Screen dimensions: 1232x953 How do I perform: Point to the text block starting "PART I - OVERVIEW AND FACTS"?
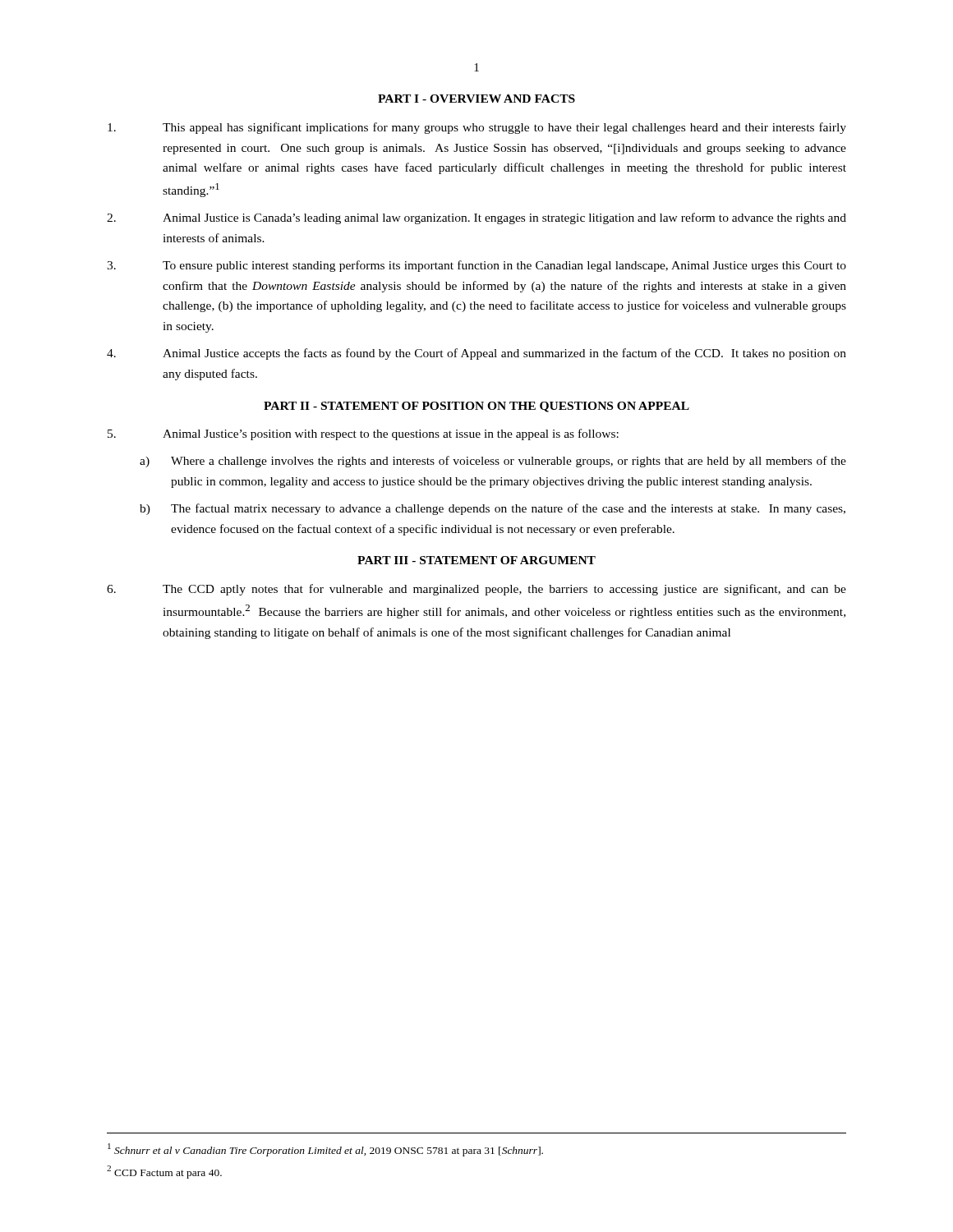(x=476, y=98)
